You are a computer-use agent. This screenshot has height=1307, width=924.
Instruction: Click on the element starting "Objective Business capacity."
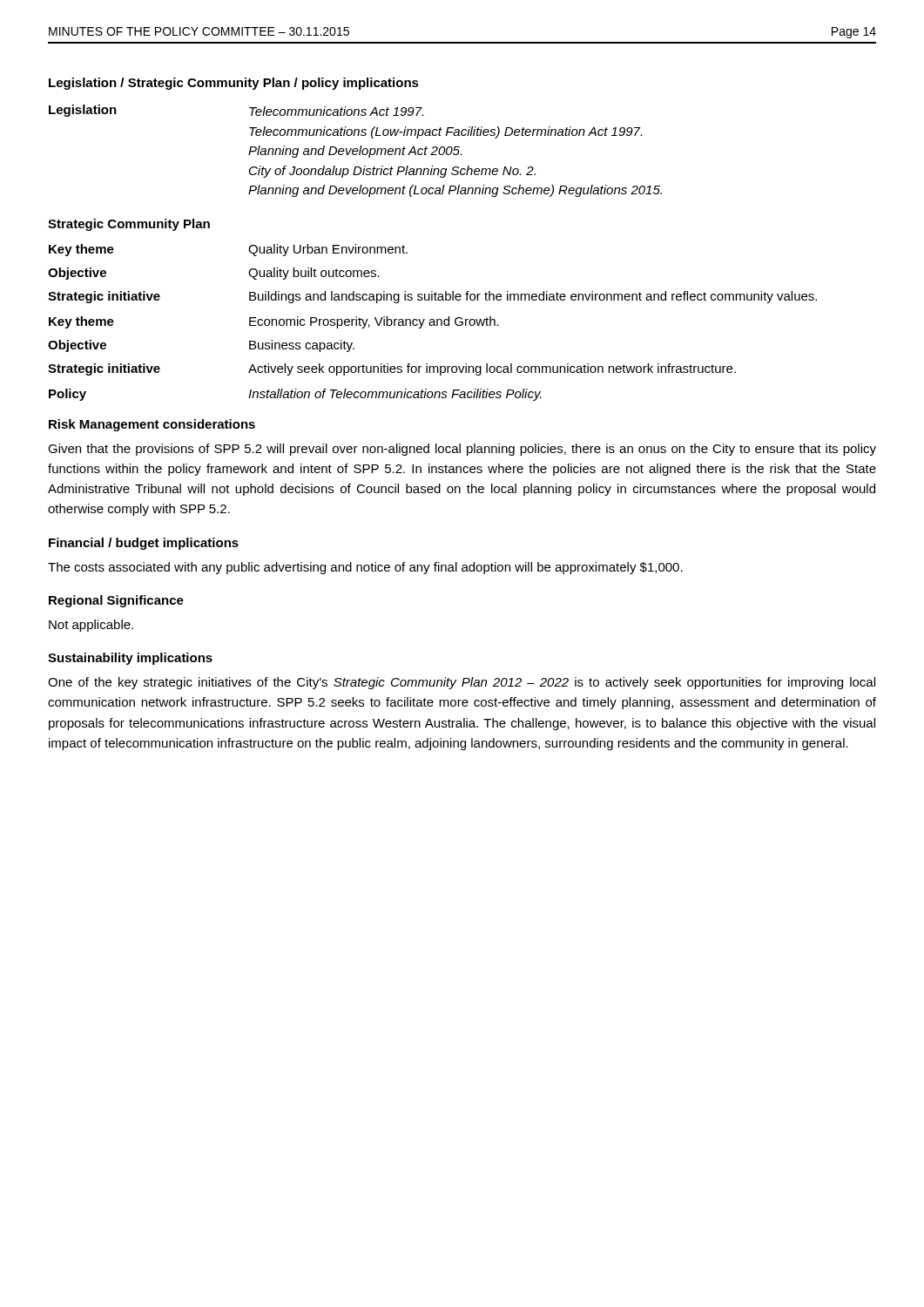80,345
